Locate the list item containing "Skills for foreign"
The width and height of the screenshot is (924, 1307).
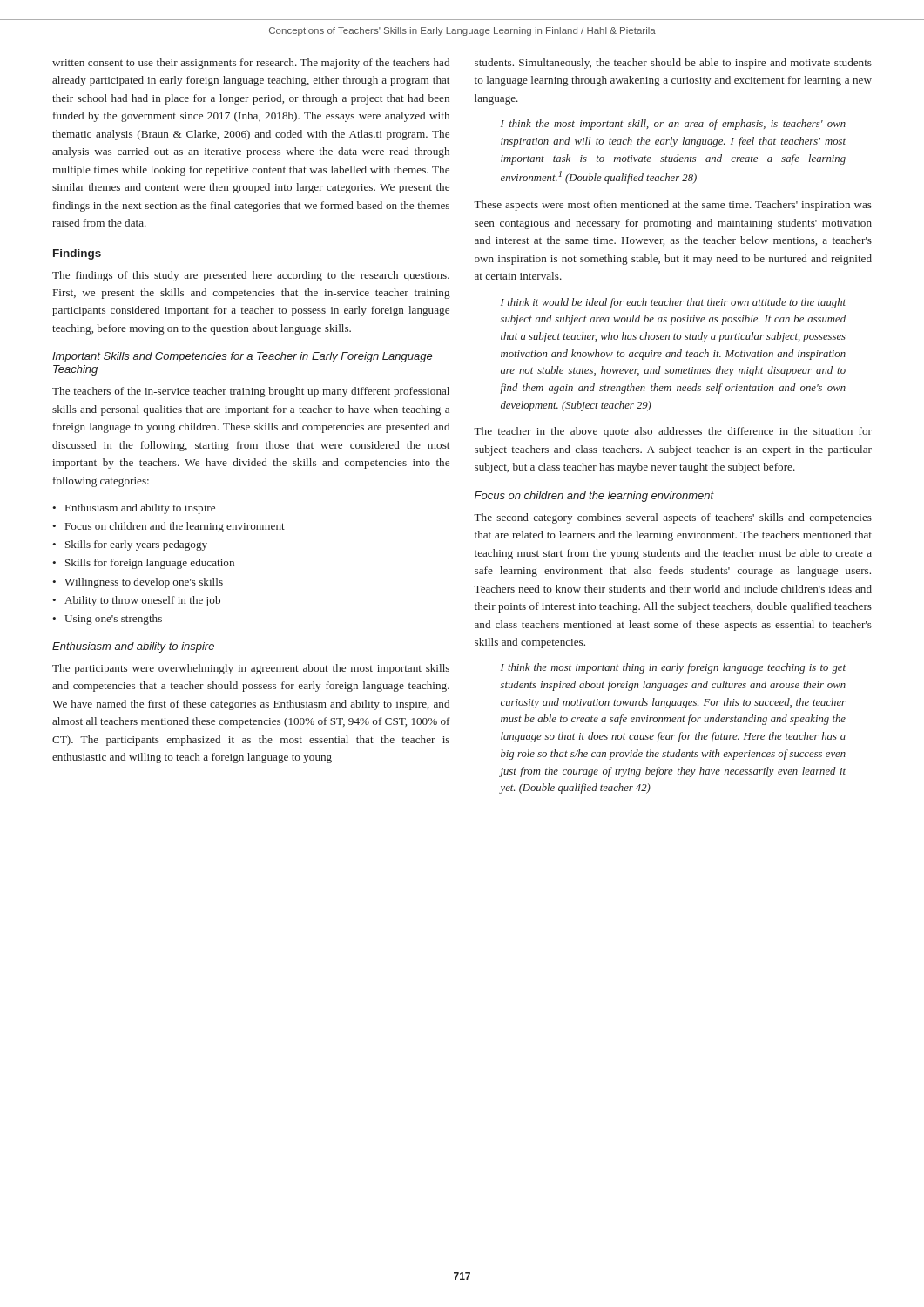[150, 563]
